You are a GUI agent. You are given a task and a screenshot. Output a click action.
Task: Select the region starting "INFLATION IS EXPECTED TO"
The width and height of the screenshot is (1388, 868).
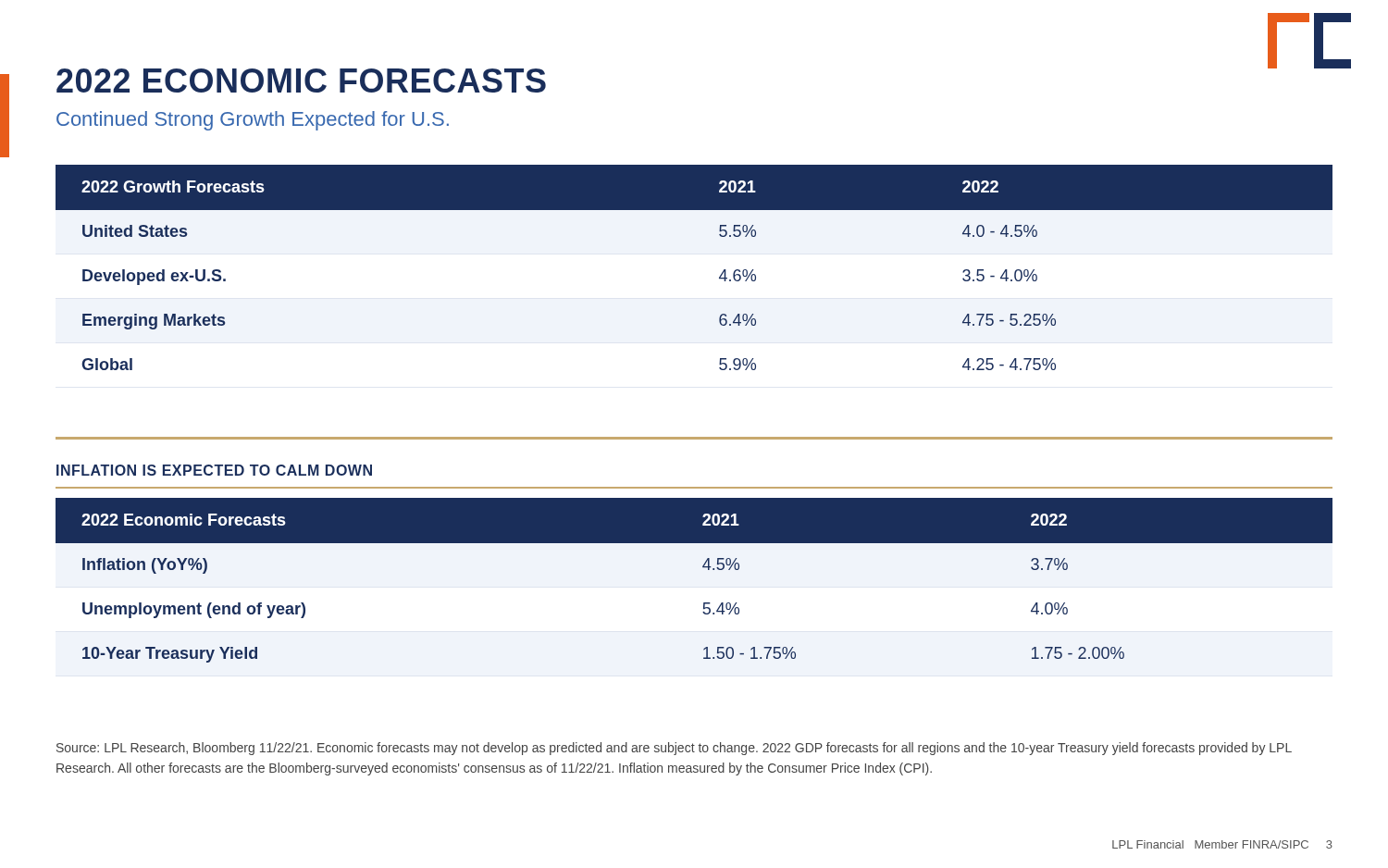[694, 476]
